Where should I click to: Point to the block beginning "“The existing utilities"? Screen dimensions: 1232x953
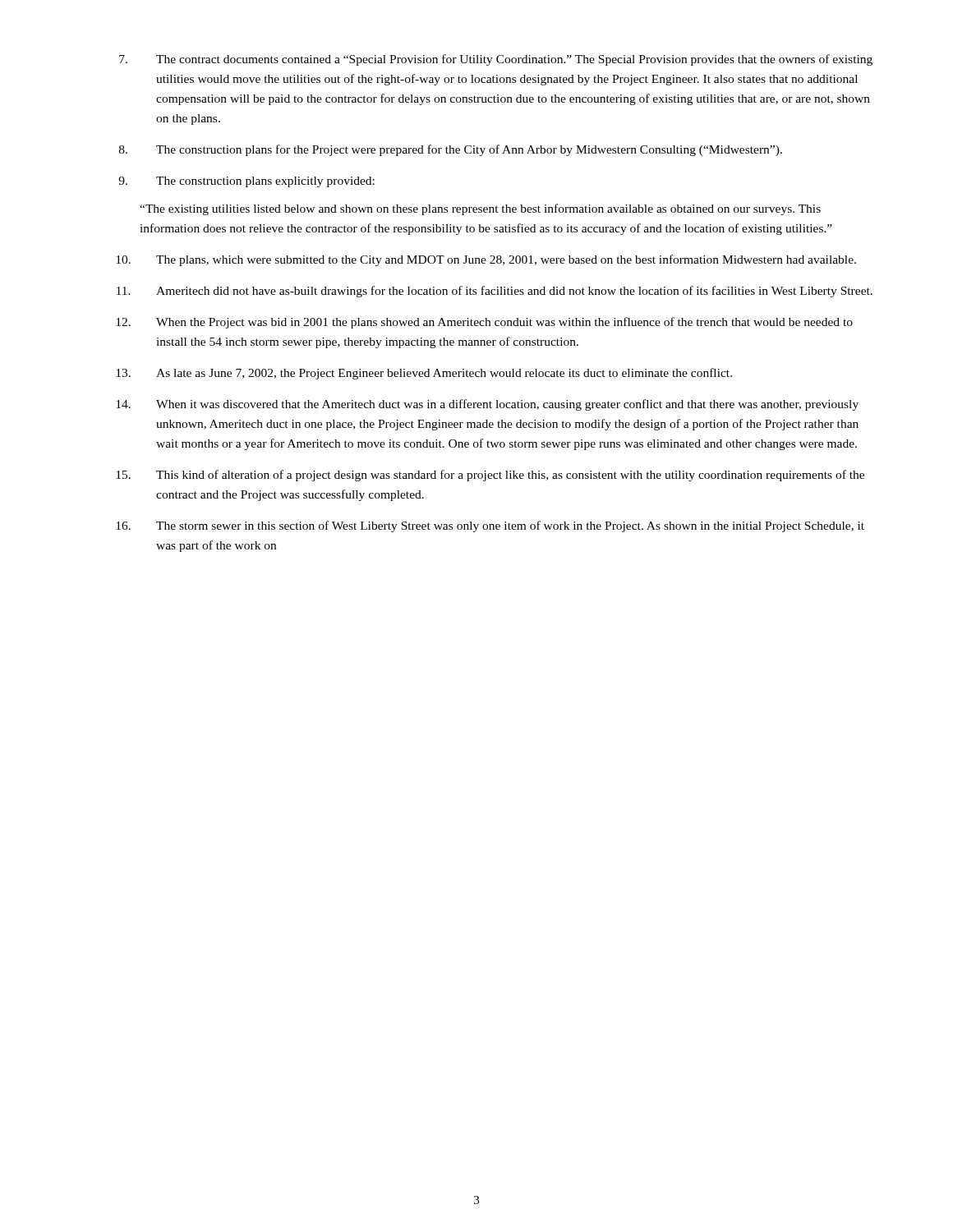tap(486, 218)
